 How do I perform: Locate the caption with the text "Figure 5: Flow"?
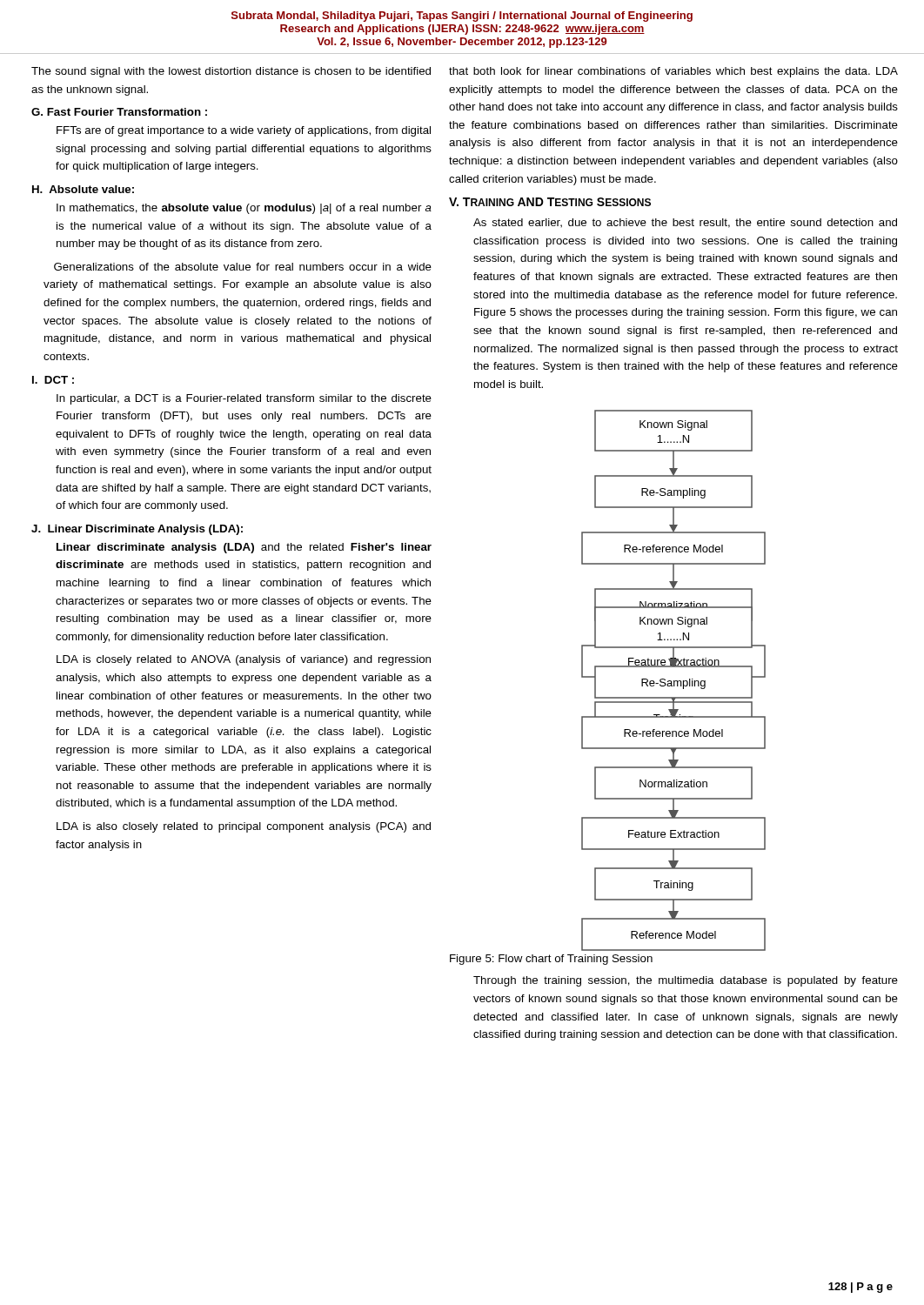tap(551, 959)
